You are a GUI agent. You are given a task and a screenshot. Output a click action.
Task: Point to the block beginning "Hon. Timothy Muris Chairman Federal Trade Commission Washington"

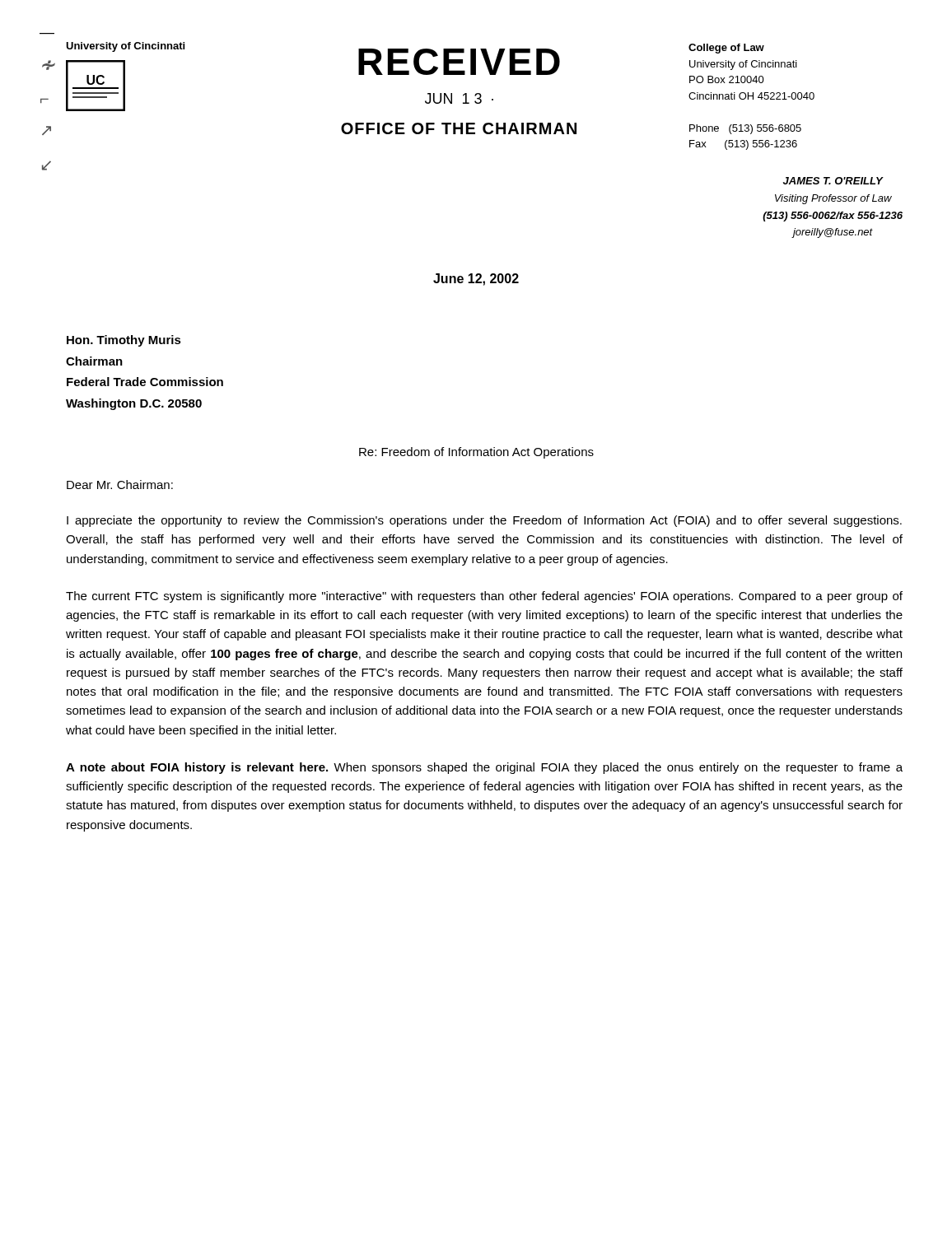coord(145,371)
